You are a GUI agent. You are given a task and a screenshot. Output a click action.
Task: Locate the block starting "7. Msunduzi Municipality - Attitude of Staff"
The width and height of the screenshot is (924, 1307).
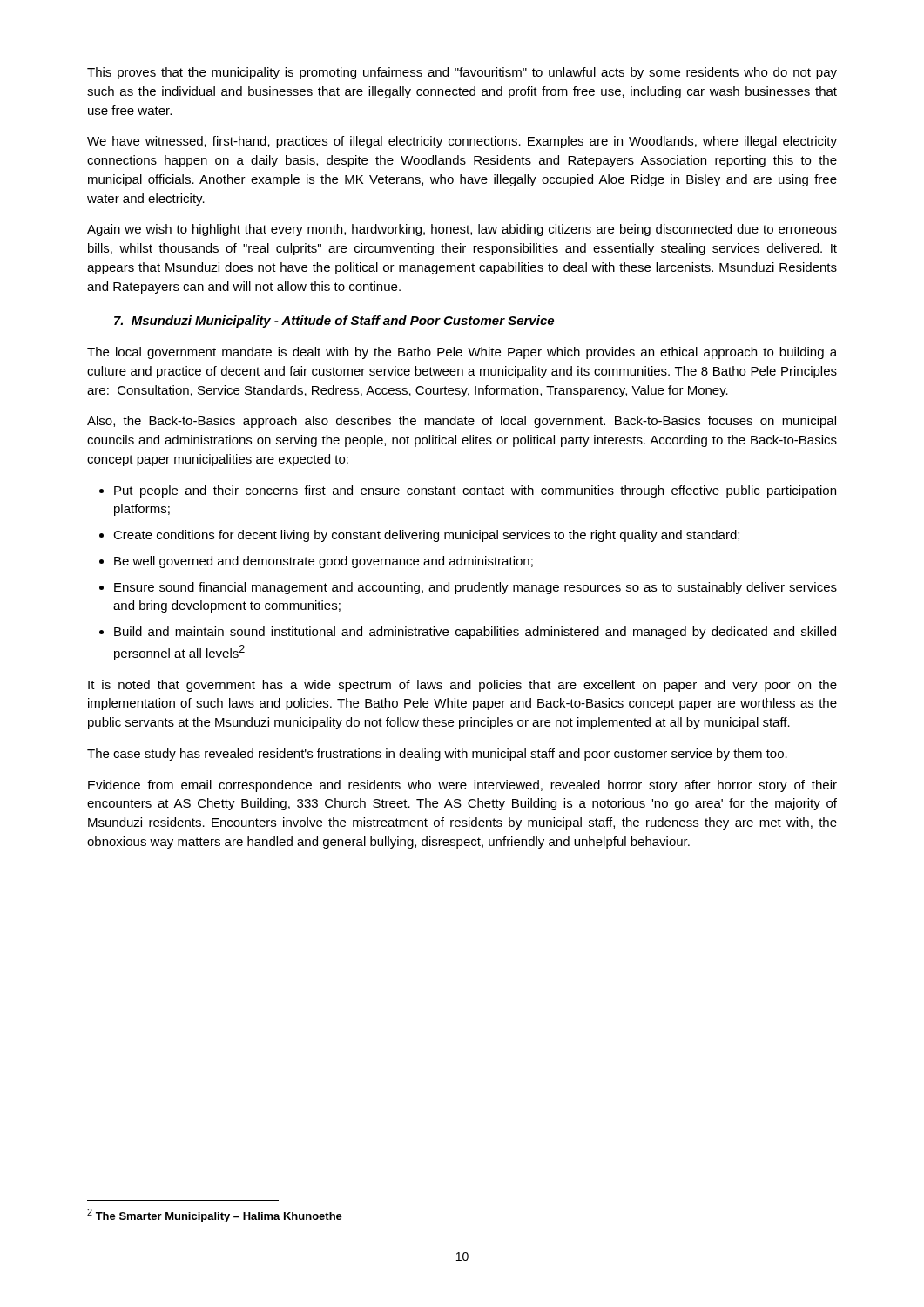(475, 321)
